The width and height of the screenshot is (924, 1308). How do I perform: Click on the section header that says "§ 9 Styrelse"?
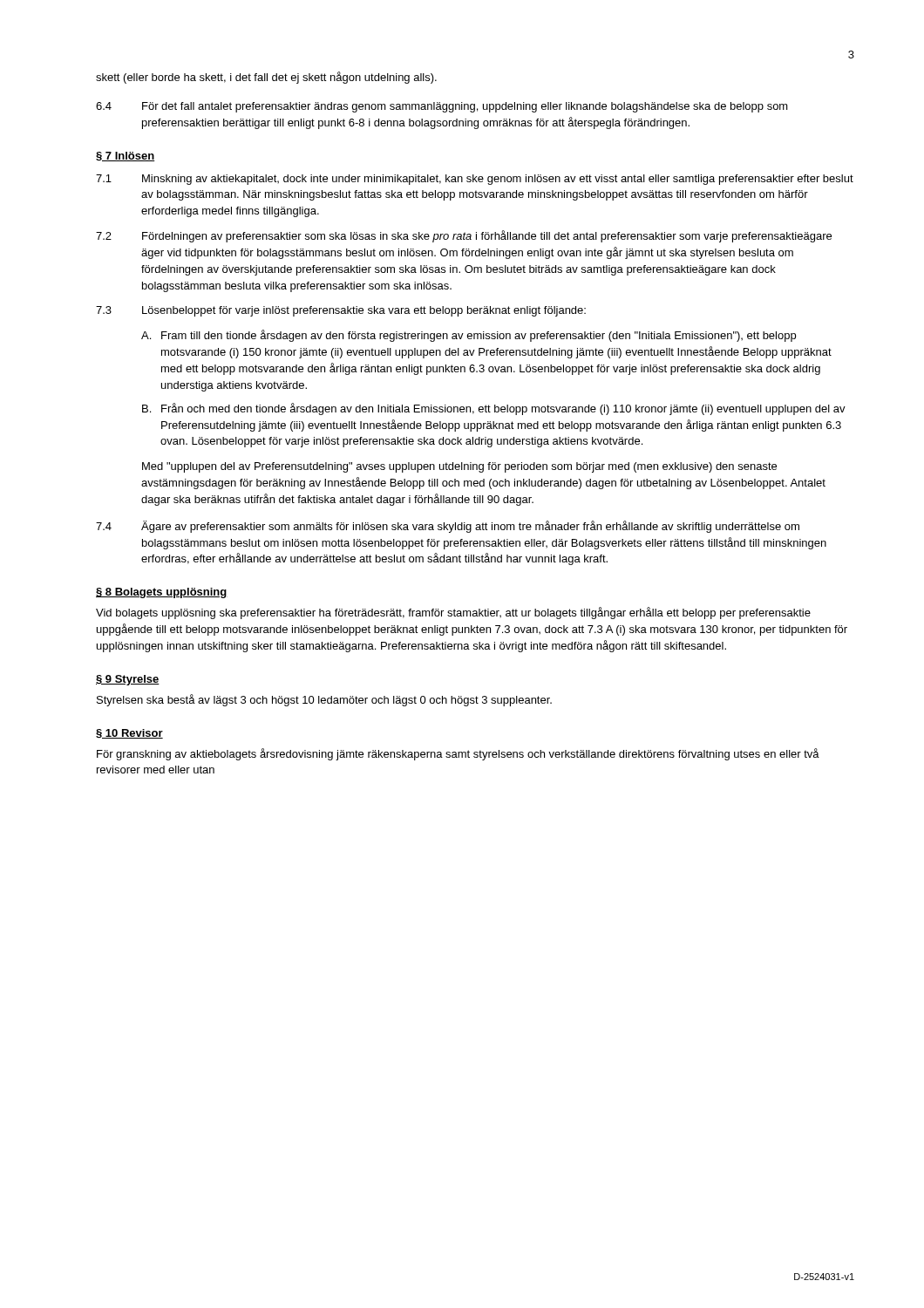[x=127, y=679]
